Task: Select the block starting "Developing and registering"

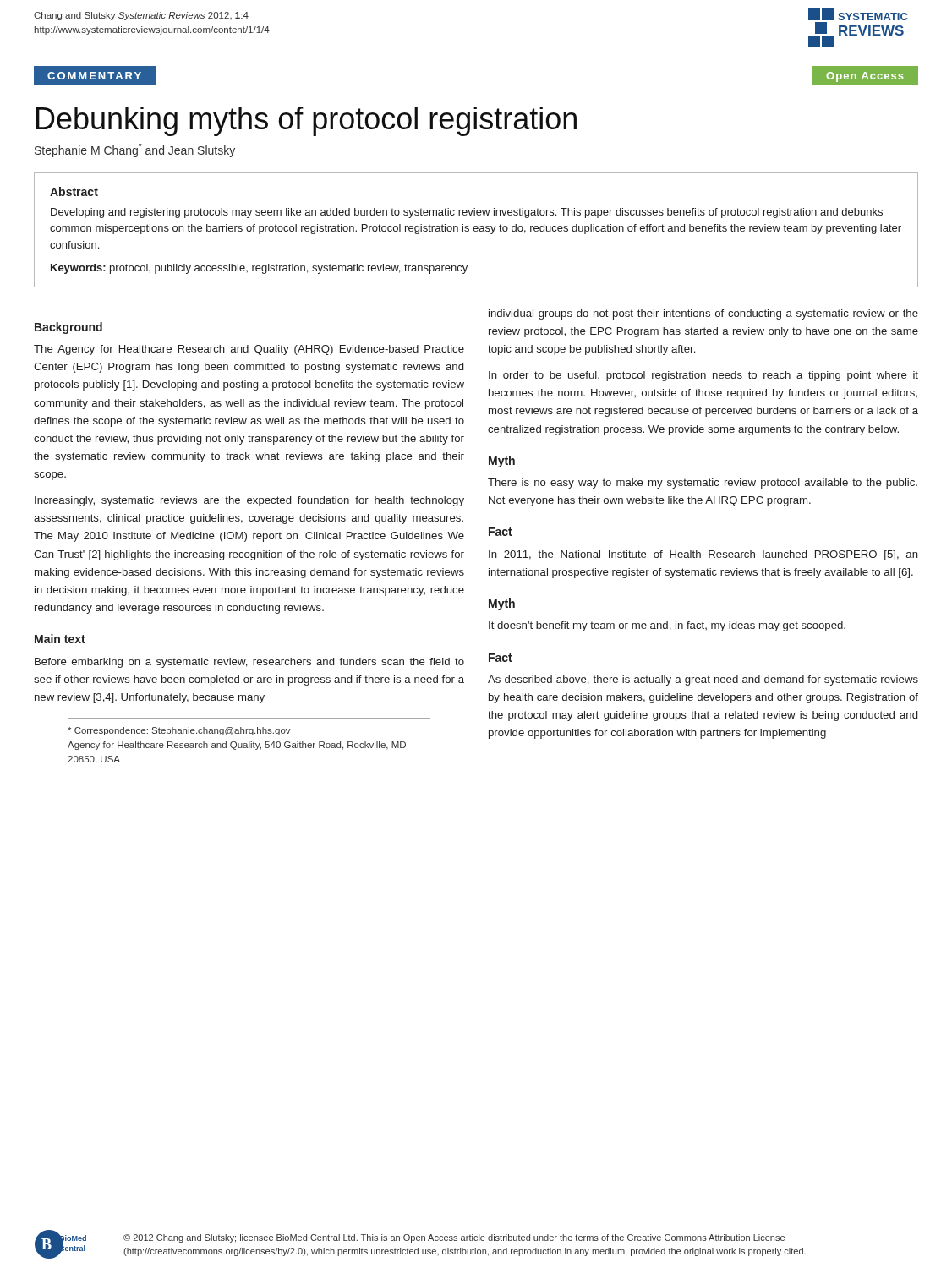Action: (476, 228)
